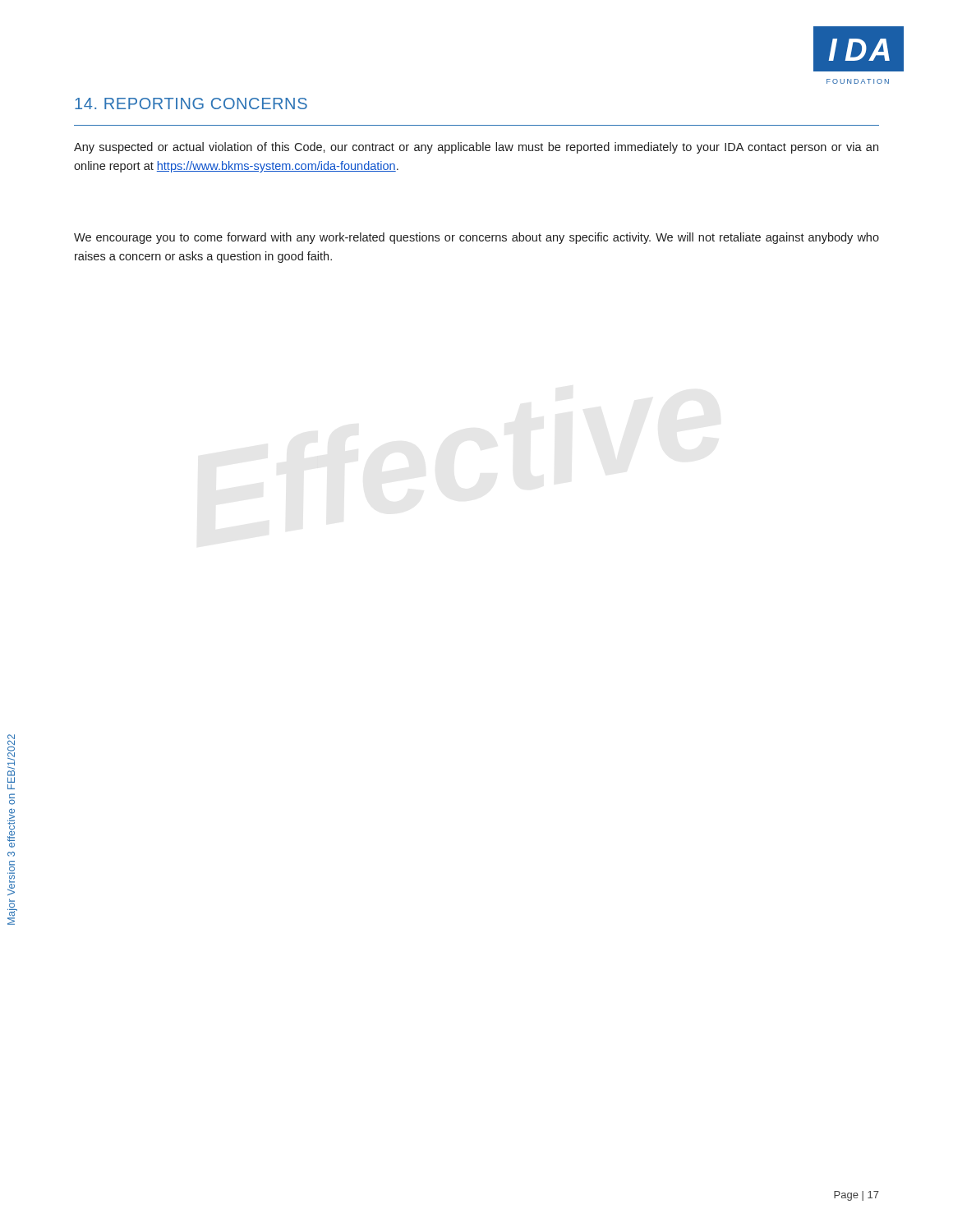953x1232 pixels.
Task: Find the illustration
Action: point(460,464)
